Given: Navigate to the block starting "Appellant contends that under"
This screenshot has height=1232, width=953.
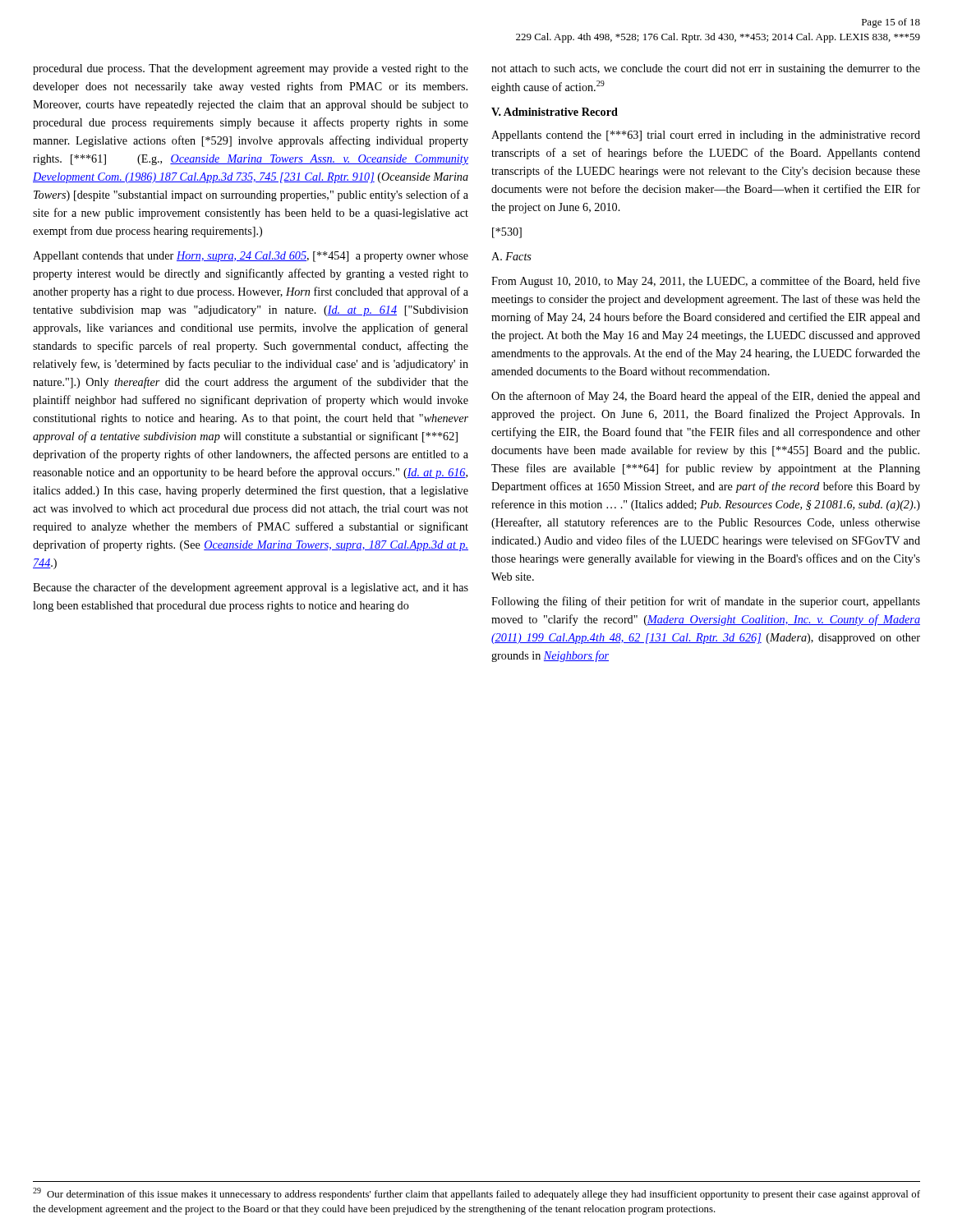Looking at the screenshot, I should 251,409.
